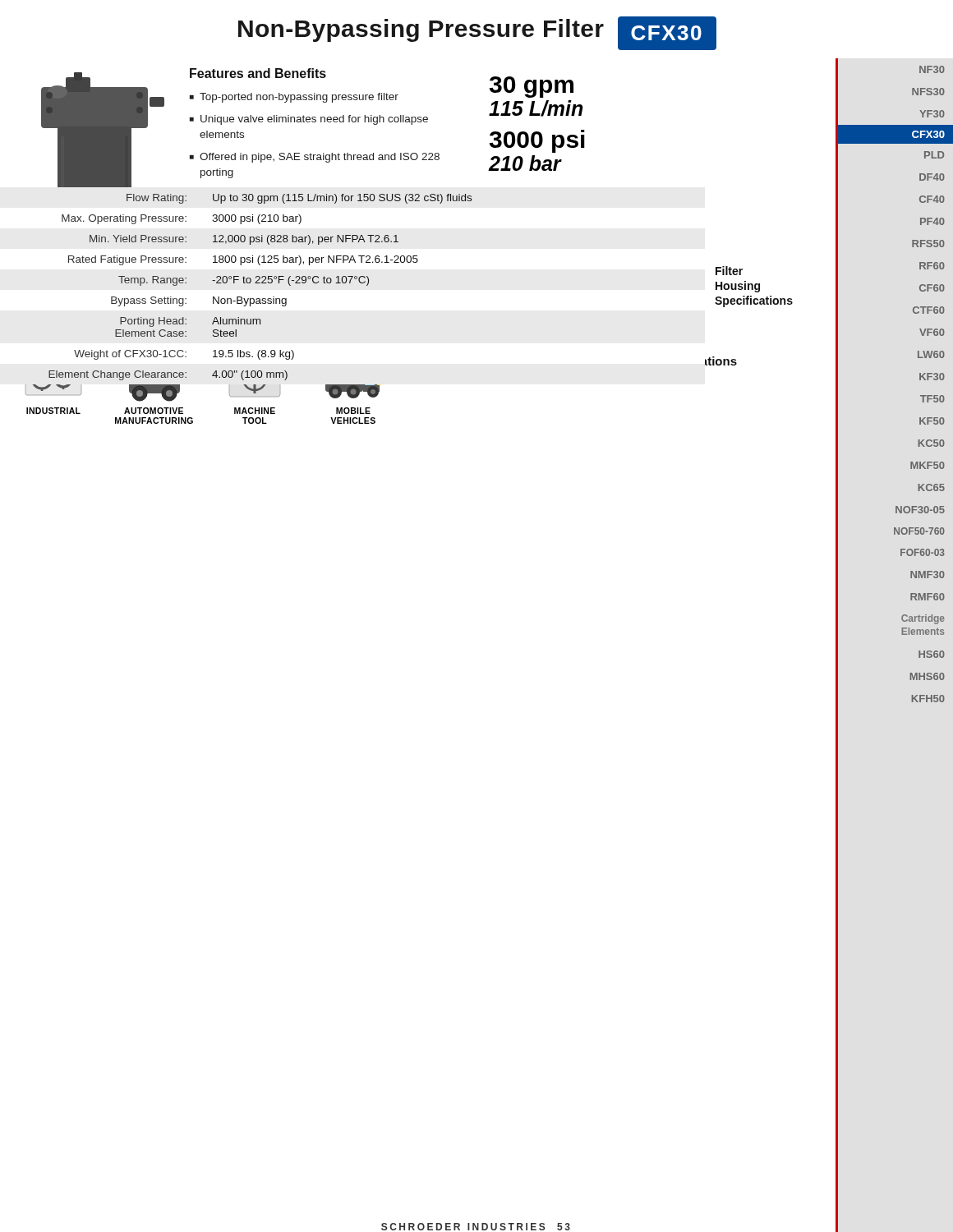
Task: Locate the block of text that opens with "■ Integral inlet and outlet female test"
Action: 329,203
